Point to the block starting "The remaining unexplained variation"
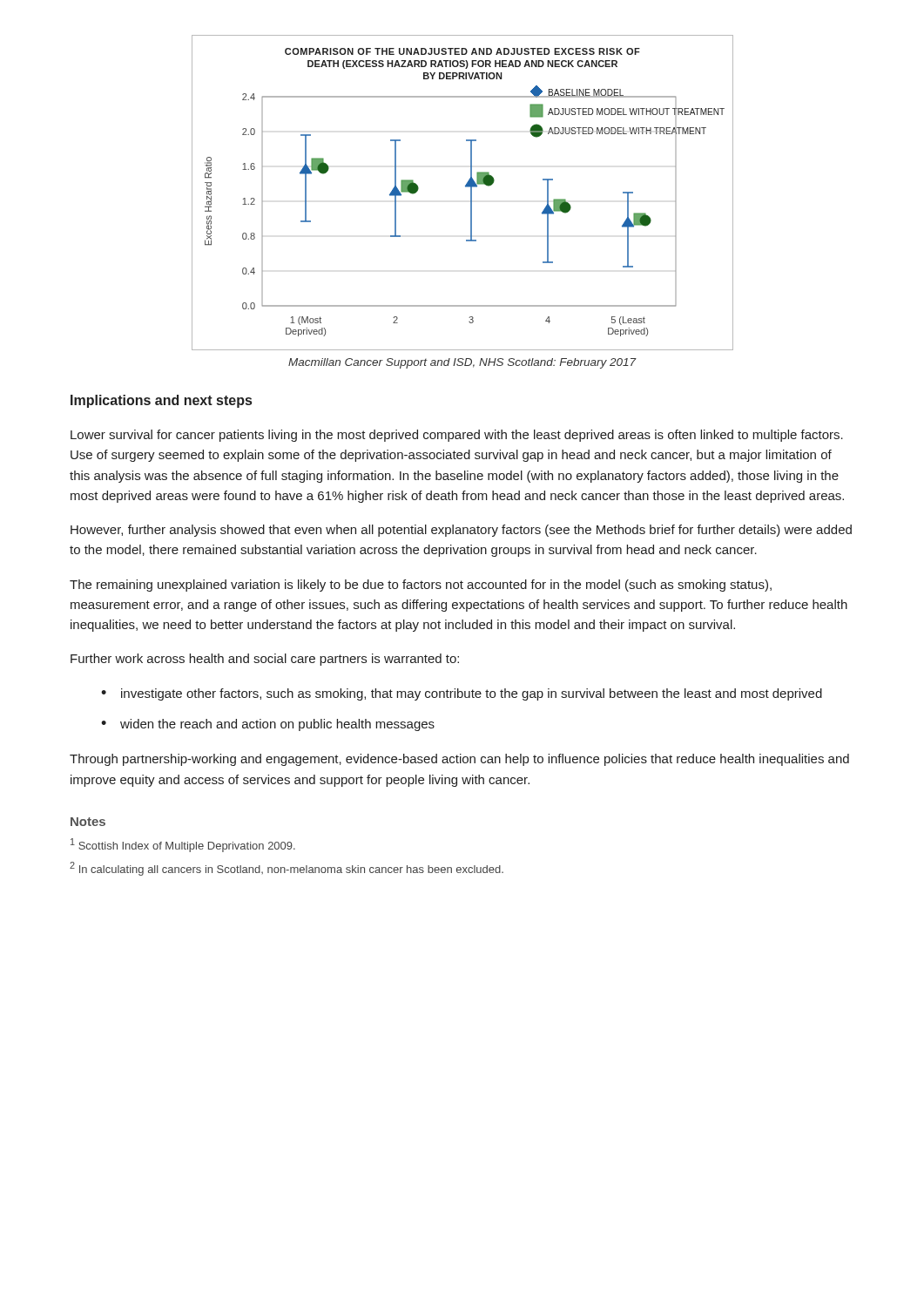The height and width of the screenshot is (1307, 924). (459, 604)
